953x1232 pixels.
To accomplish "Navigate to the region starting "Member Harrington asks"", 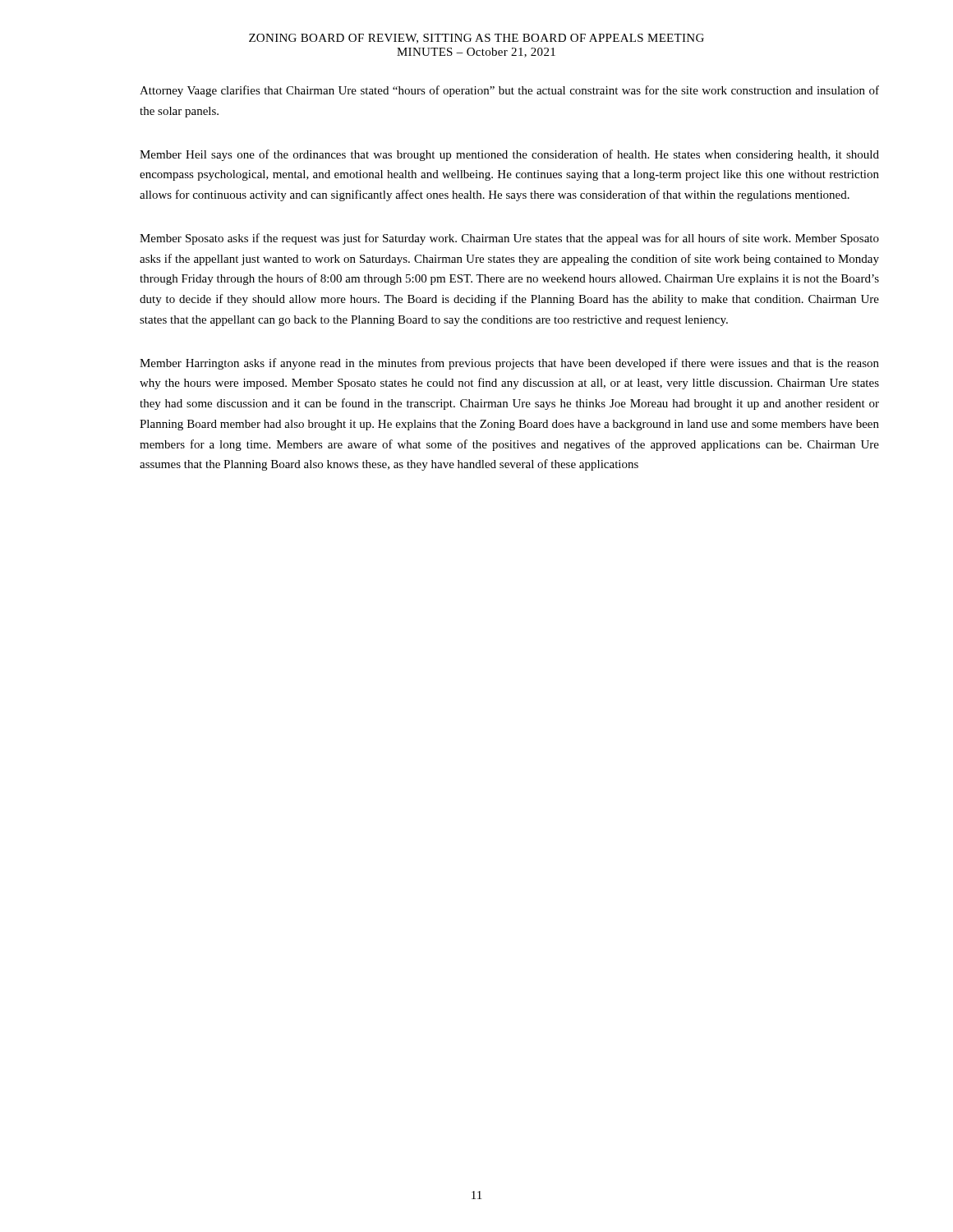I will pos(509,413).
